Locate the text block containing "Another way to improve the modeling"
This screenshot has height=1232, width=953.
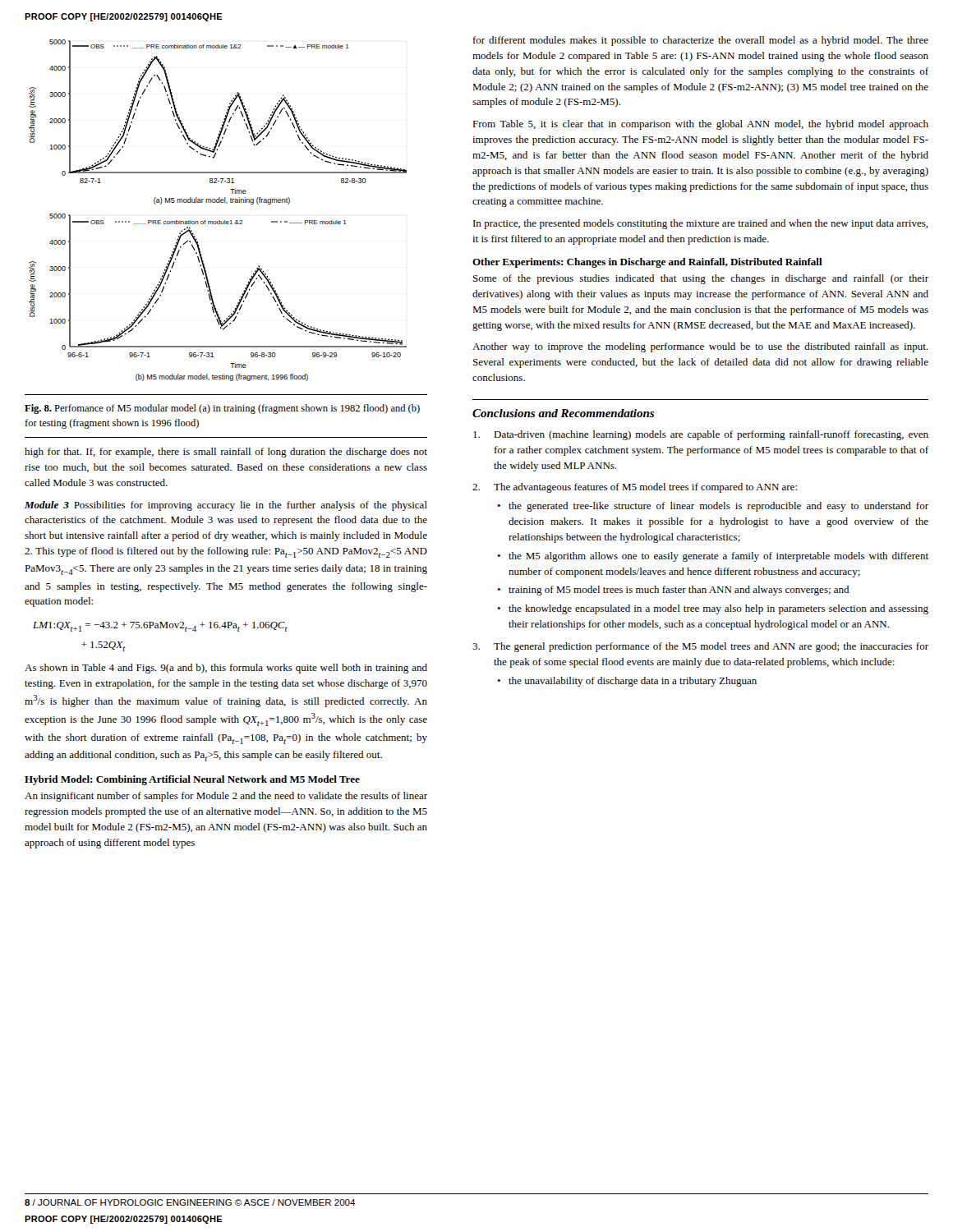point(700,362)
